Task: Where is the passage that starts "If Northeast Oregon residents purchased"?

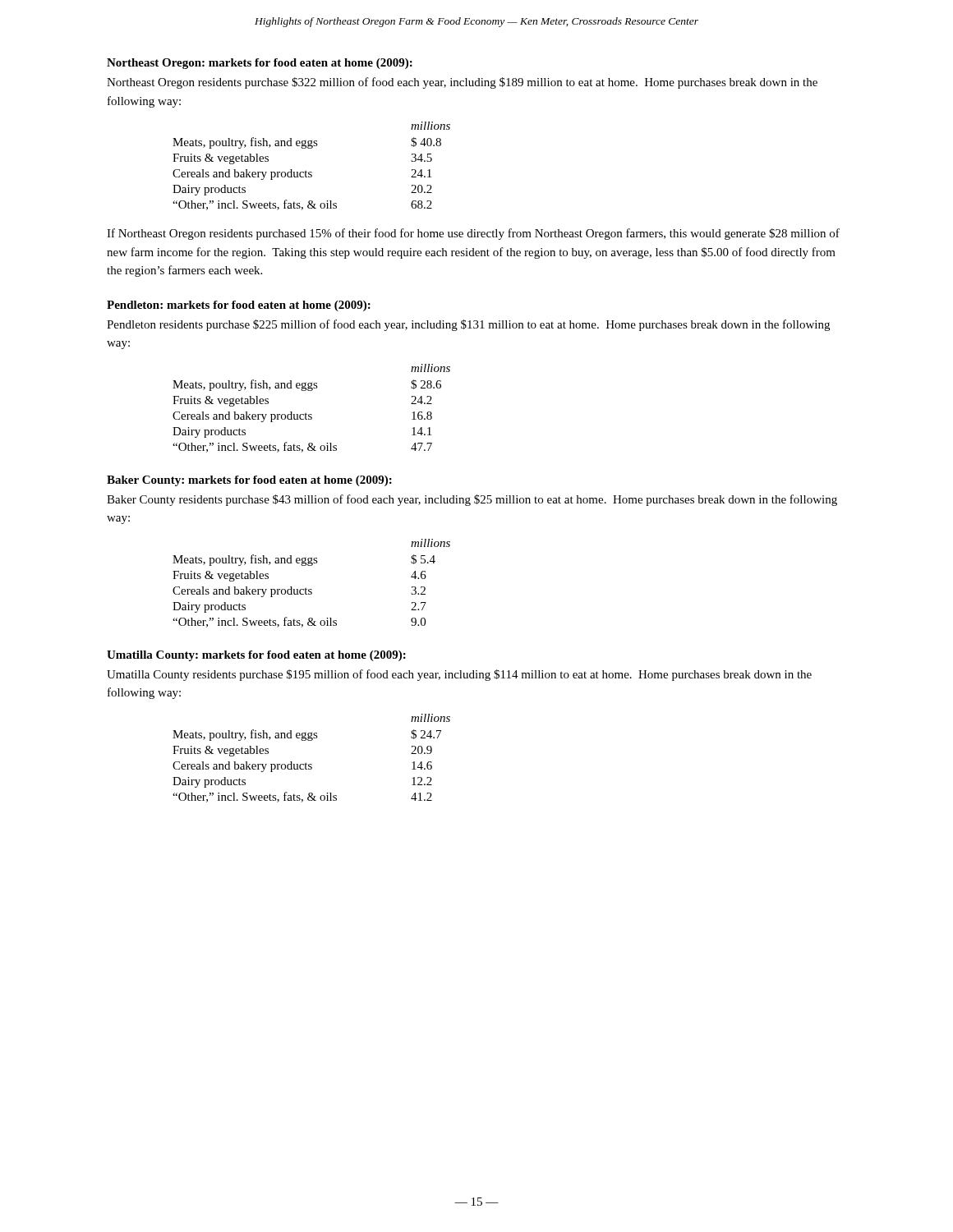Action: [x=473, y=252]
